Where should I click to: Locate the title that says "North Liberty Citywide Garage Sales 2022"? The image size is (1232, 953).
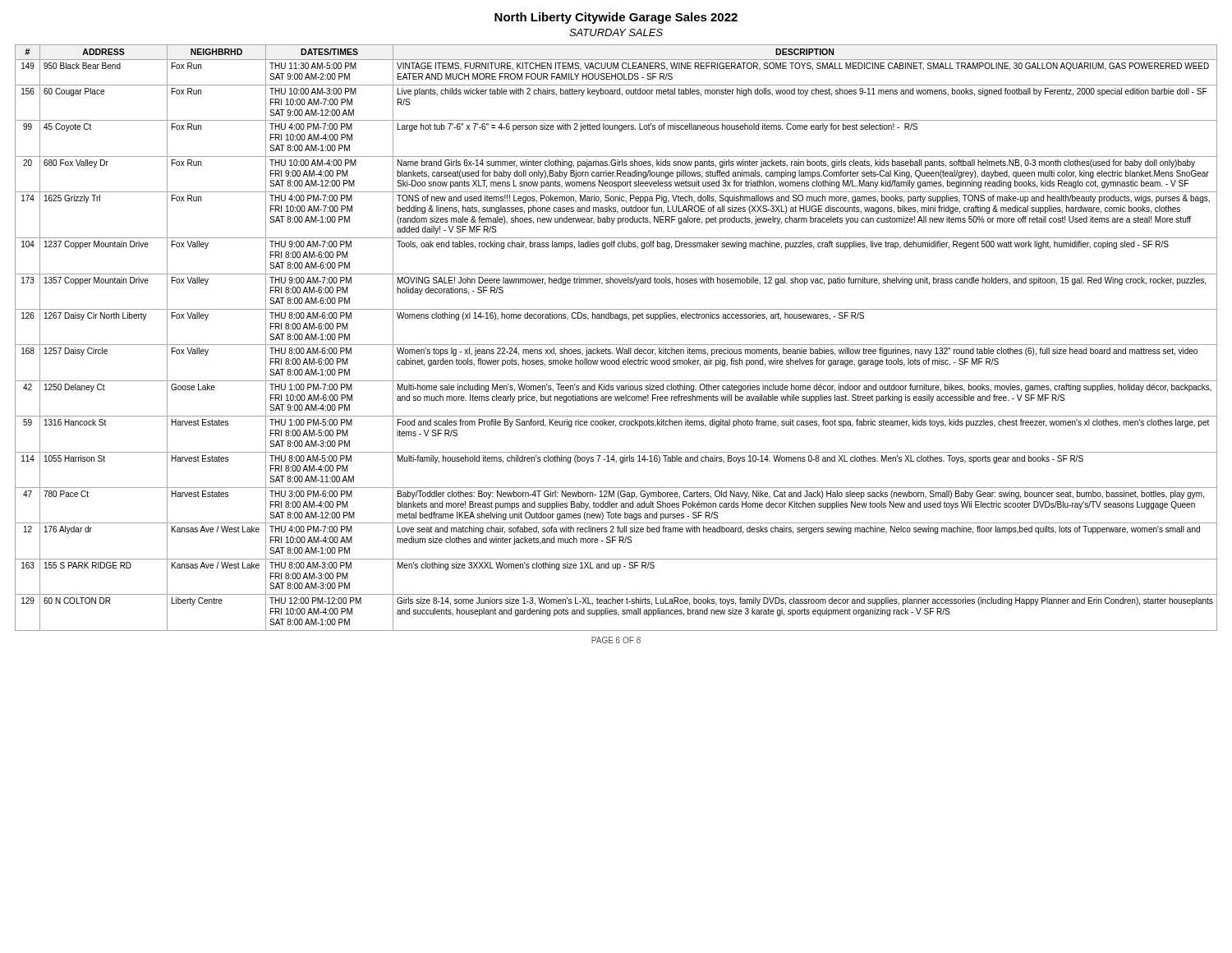click(616, 17)
